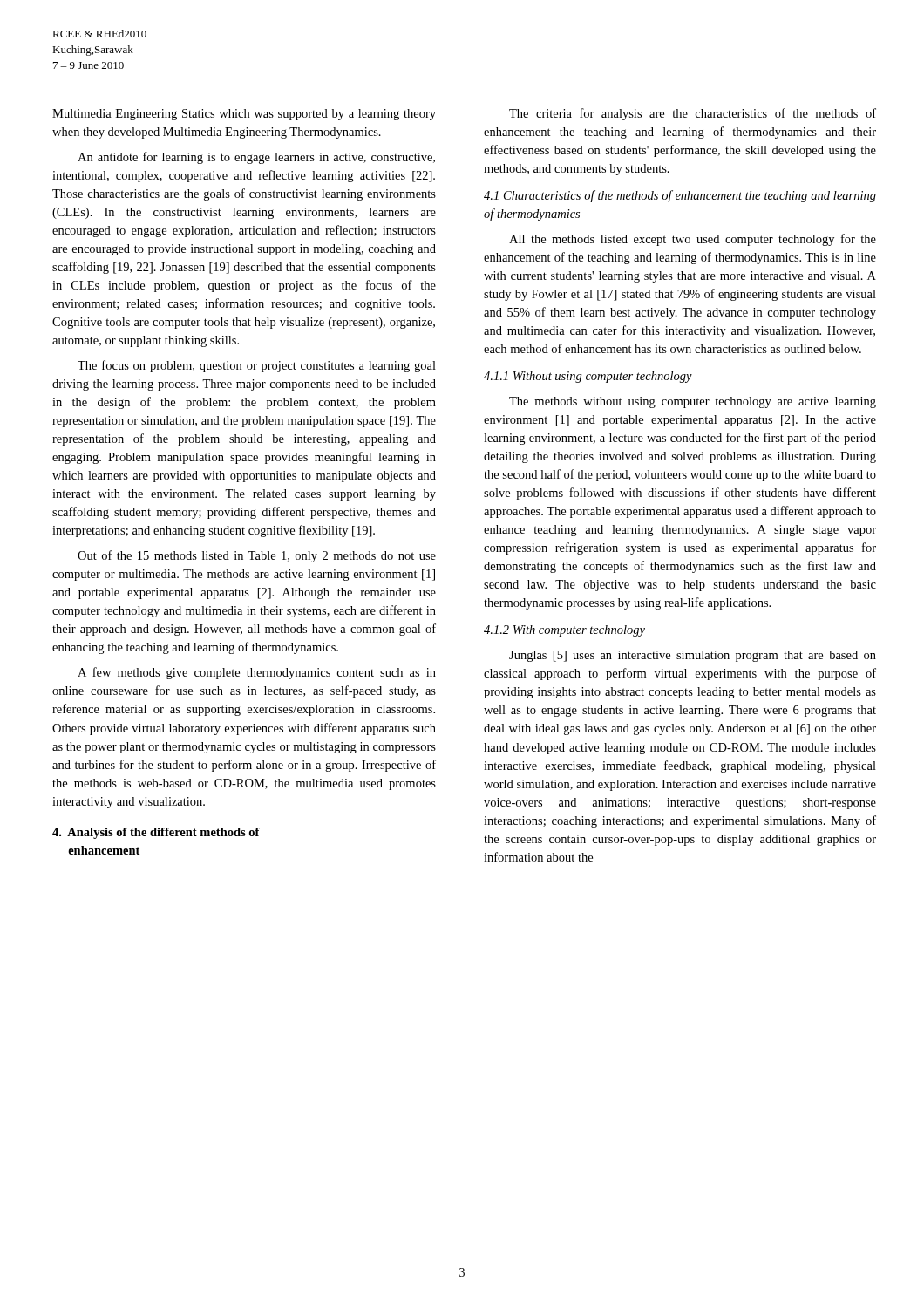924x1308 pixels.
Task: Click the section header that begins "4.1.2 With computer"
Action: [x=564, y=631]
